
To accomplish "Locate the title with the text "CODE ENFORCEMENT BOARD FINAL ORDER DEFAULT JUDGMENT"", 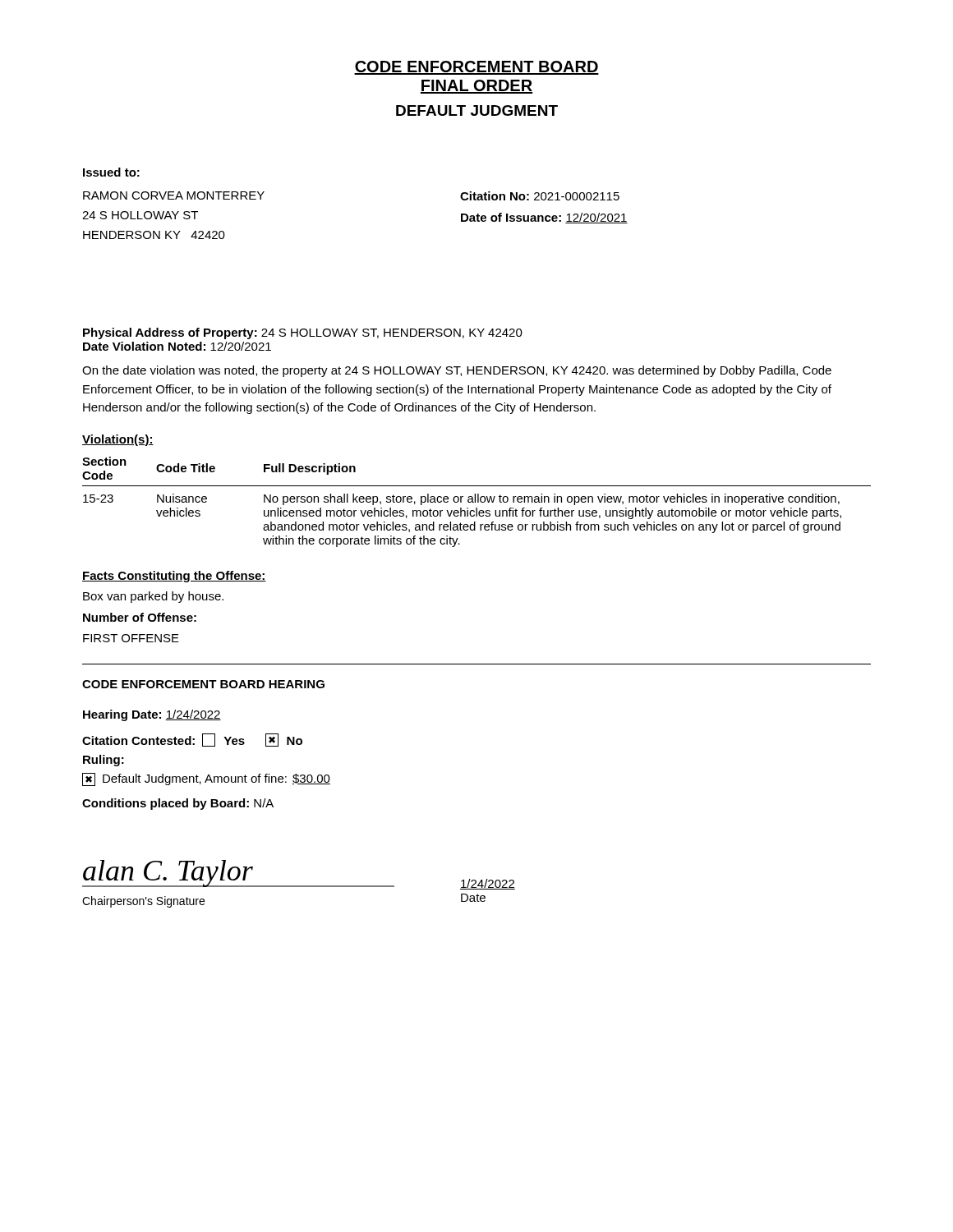I will (476, 89).
